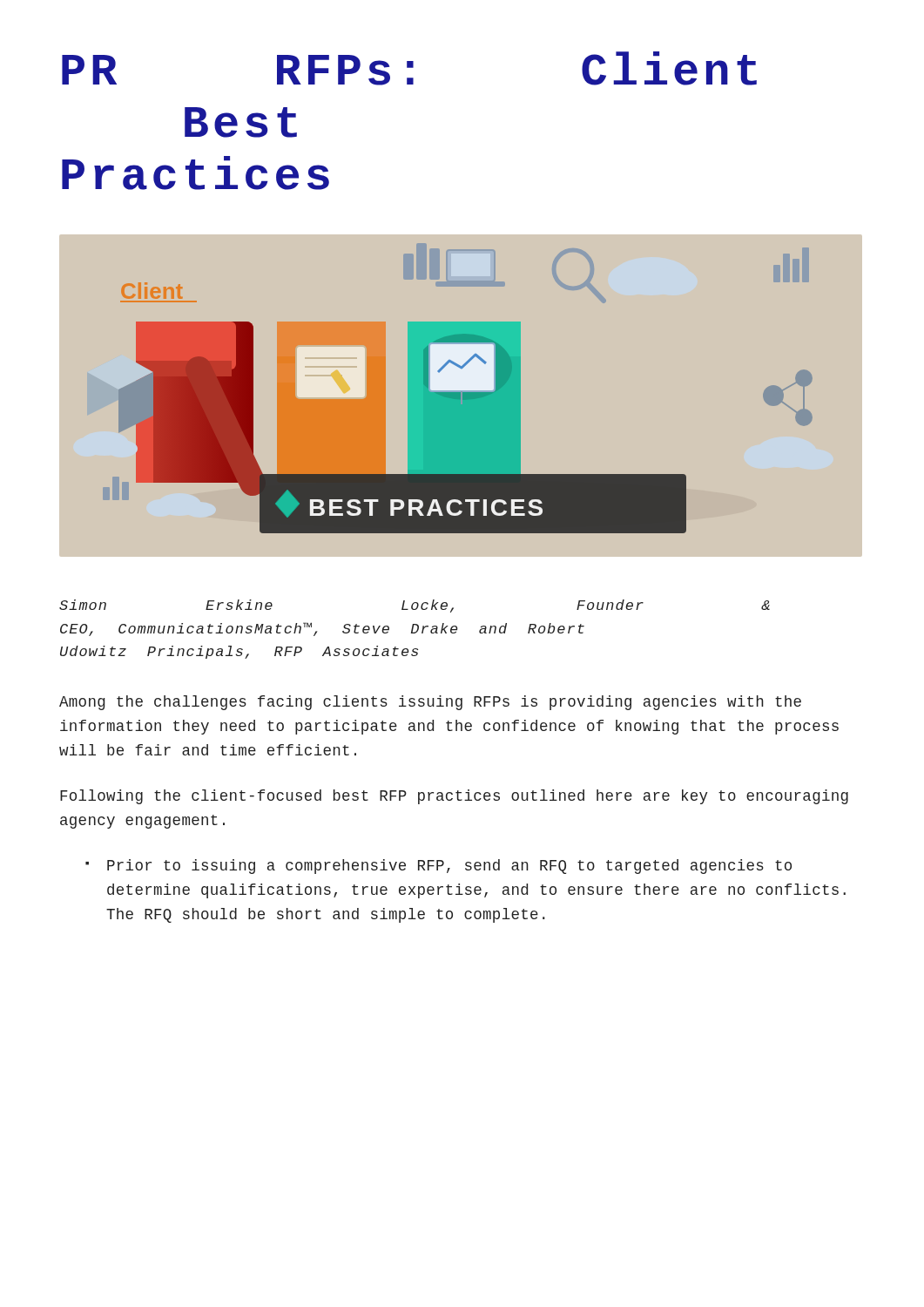This screenshot has width=924, height=1307.
Task: Navigate to the block starting "Following the client-focused best RFP practices outlined here"
Action: 454,809
